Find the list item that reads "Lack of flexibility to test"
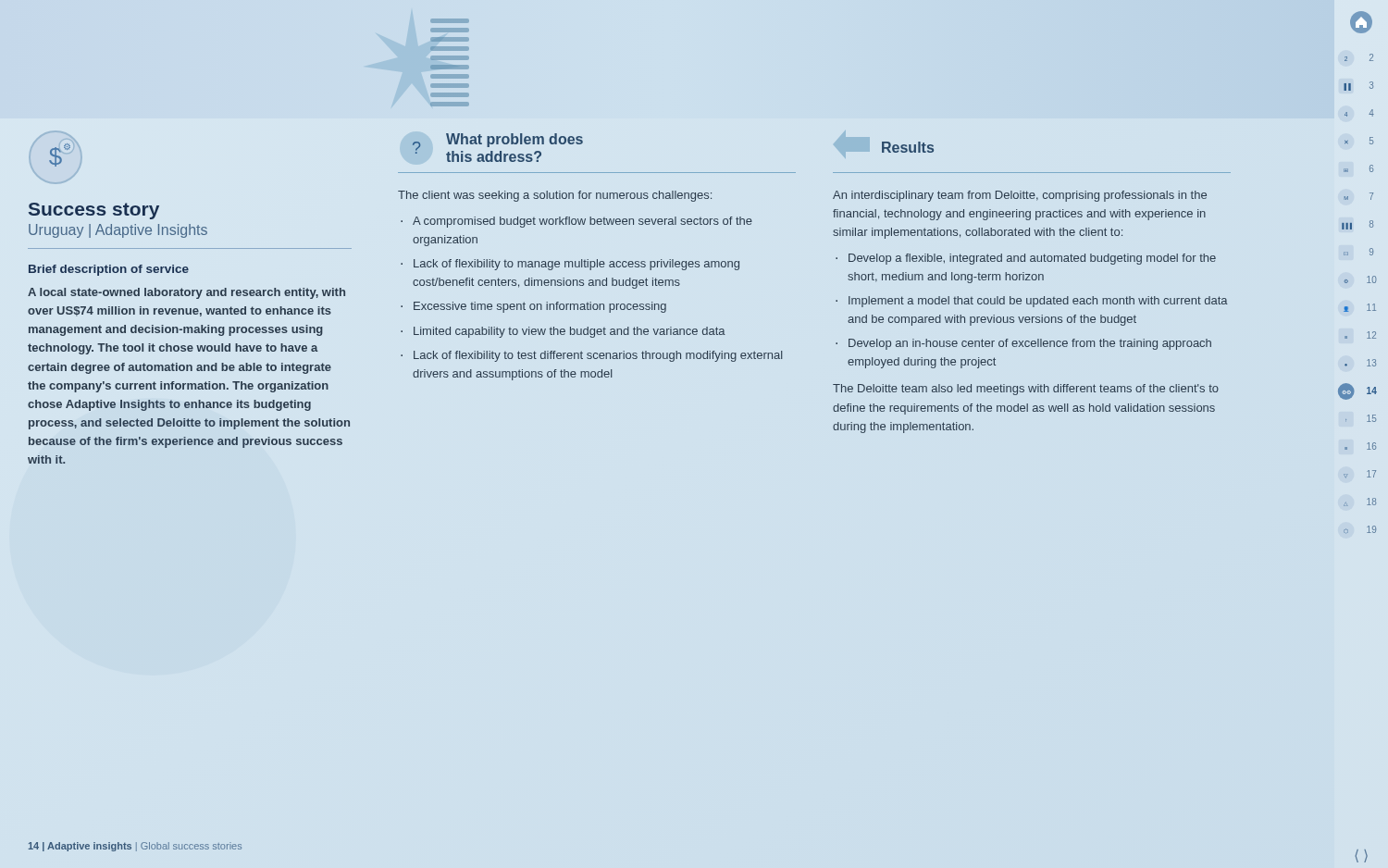 (x=598, y=364)
